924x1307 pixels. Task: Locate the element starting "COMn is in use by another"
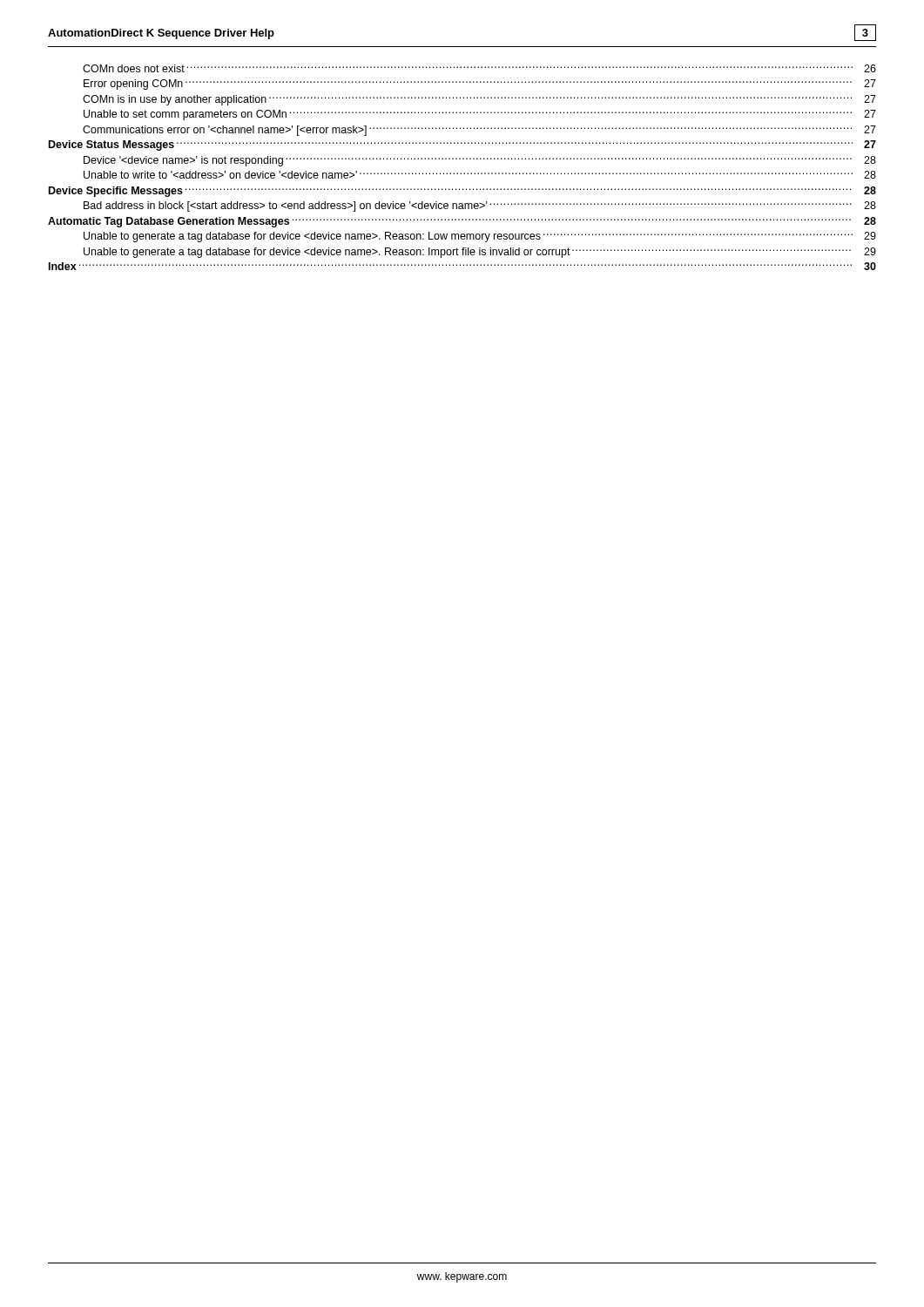click(479, 98)
